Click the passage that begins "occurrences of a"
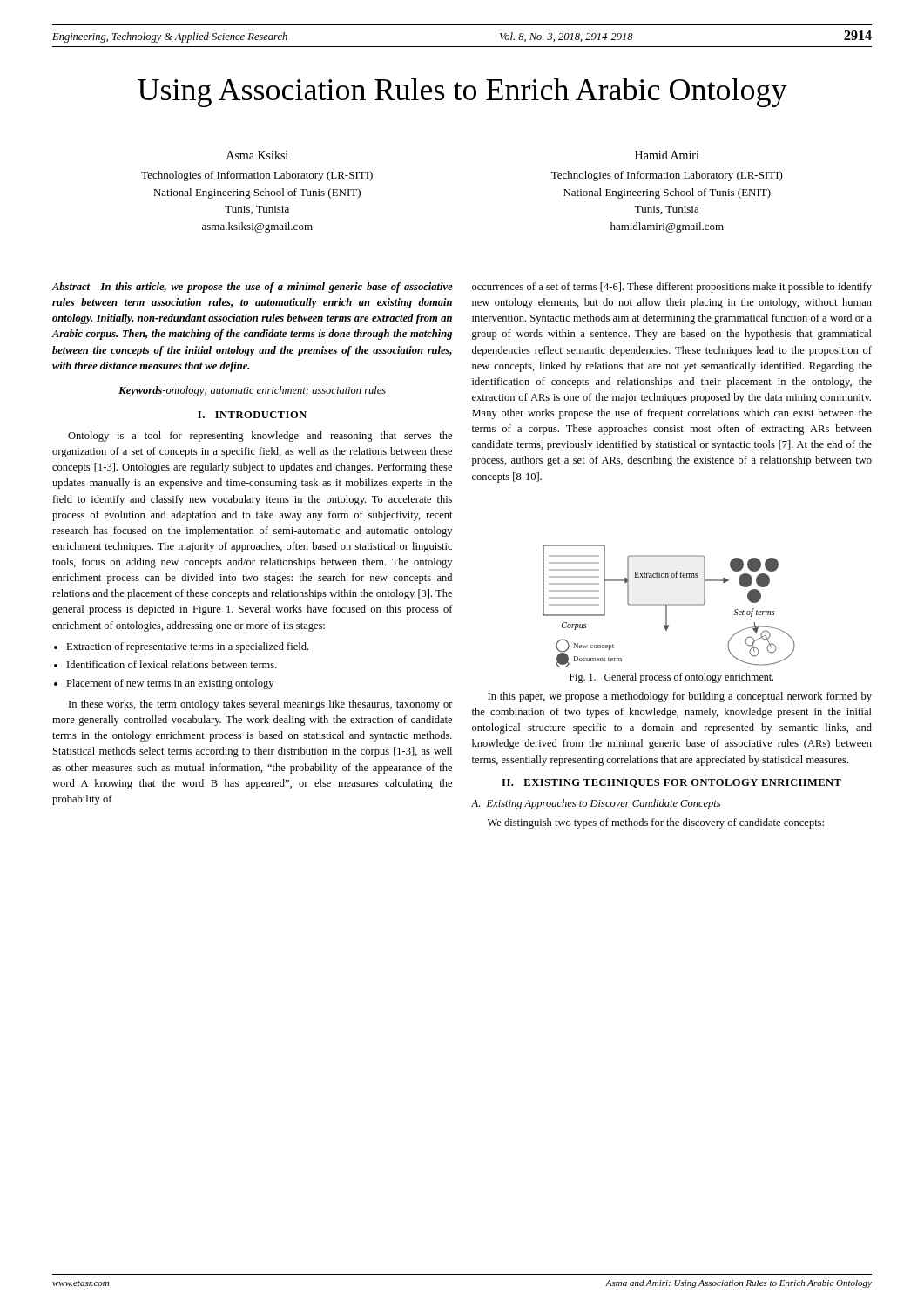924x1307 pixels. [x=672, y=381]
